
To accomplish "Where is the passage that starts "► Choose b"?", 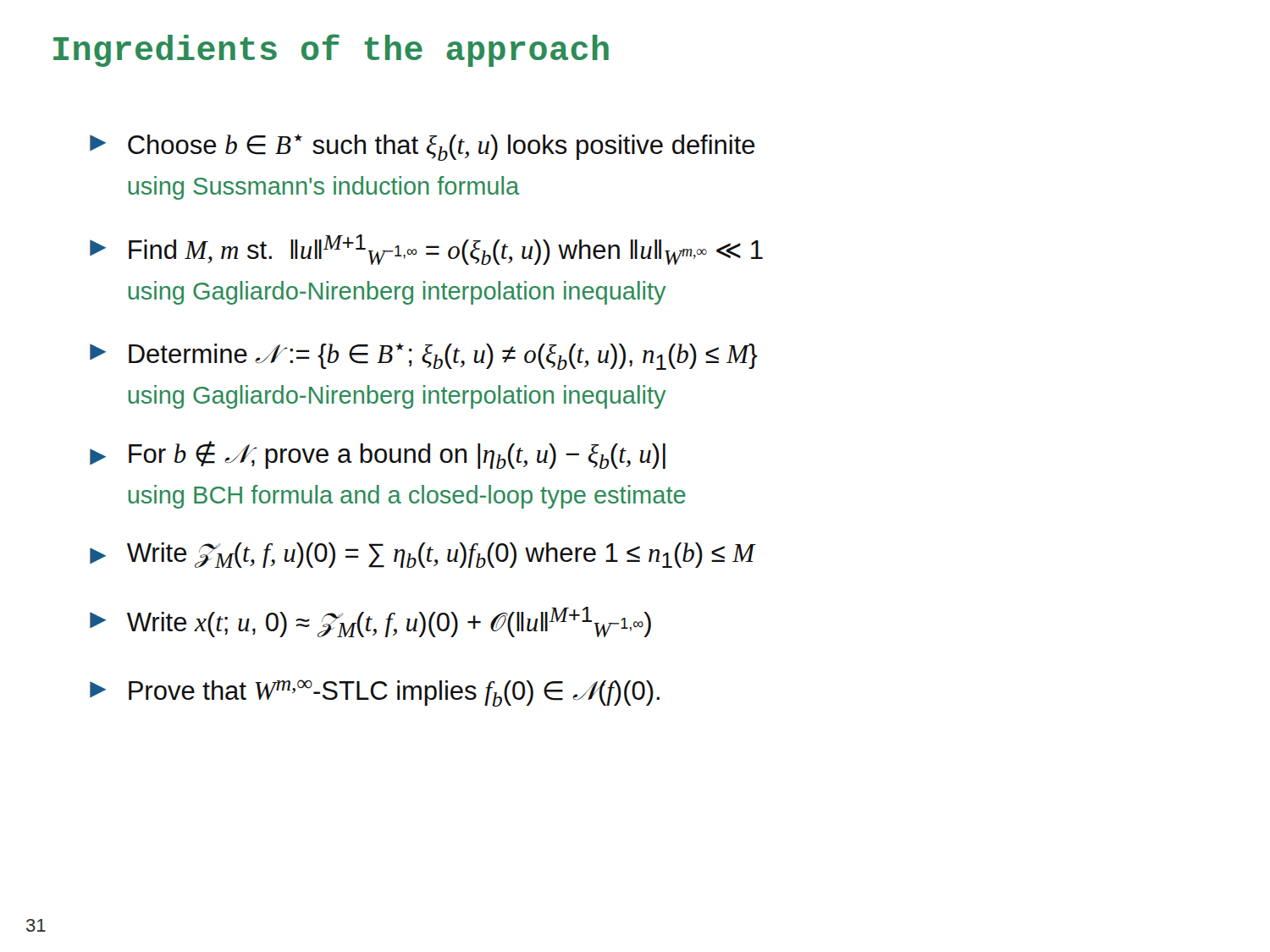I will 420,163.
